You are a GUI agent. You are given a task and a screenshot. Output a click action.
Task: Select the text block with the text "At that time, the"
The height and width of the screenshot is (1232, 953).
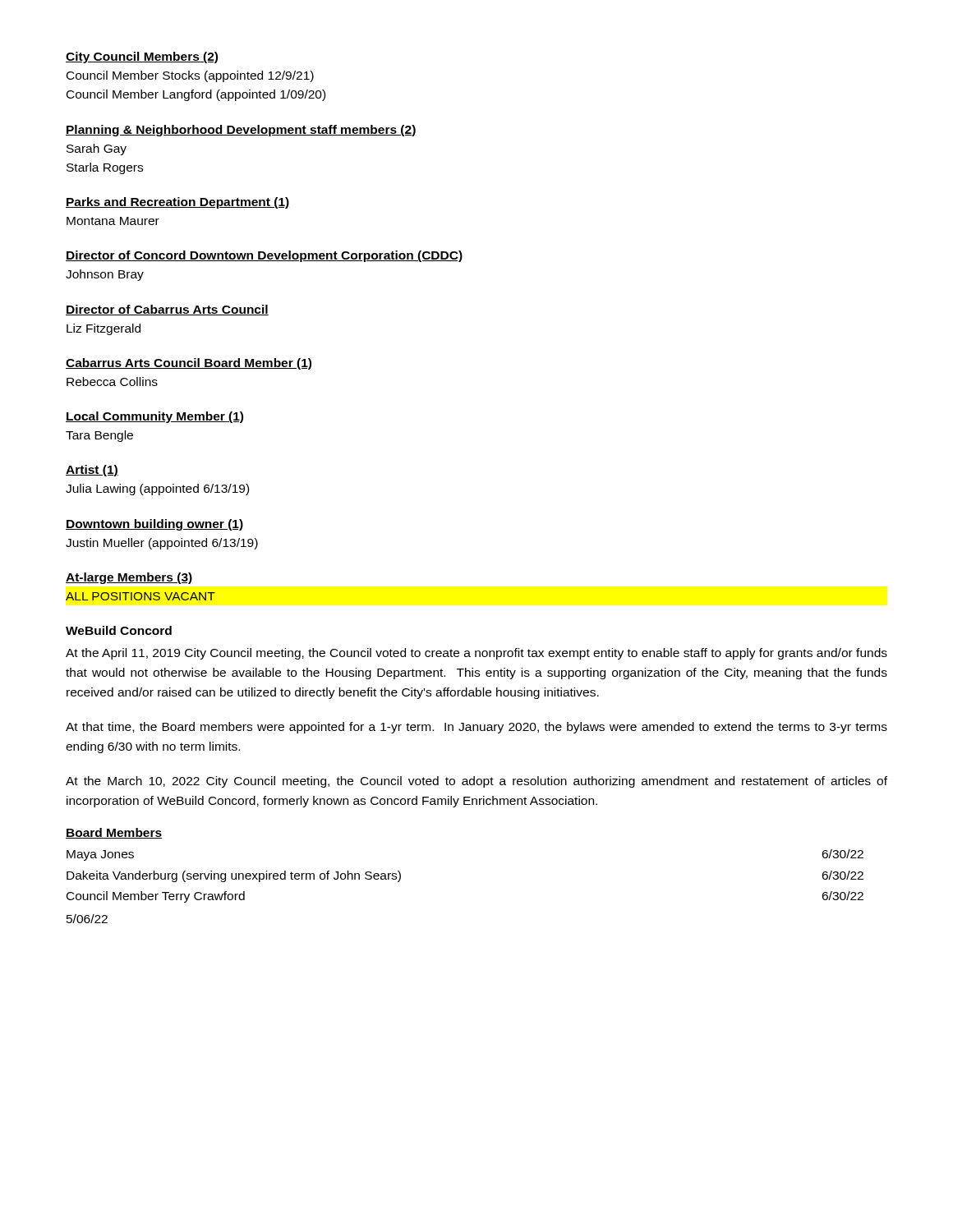[x=476, y=736]
